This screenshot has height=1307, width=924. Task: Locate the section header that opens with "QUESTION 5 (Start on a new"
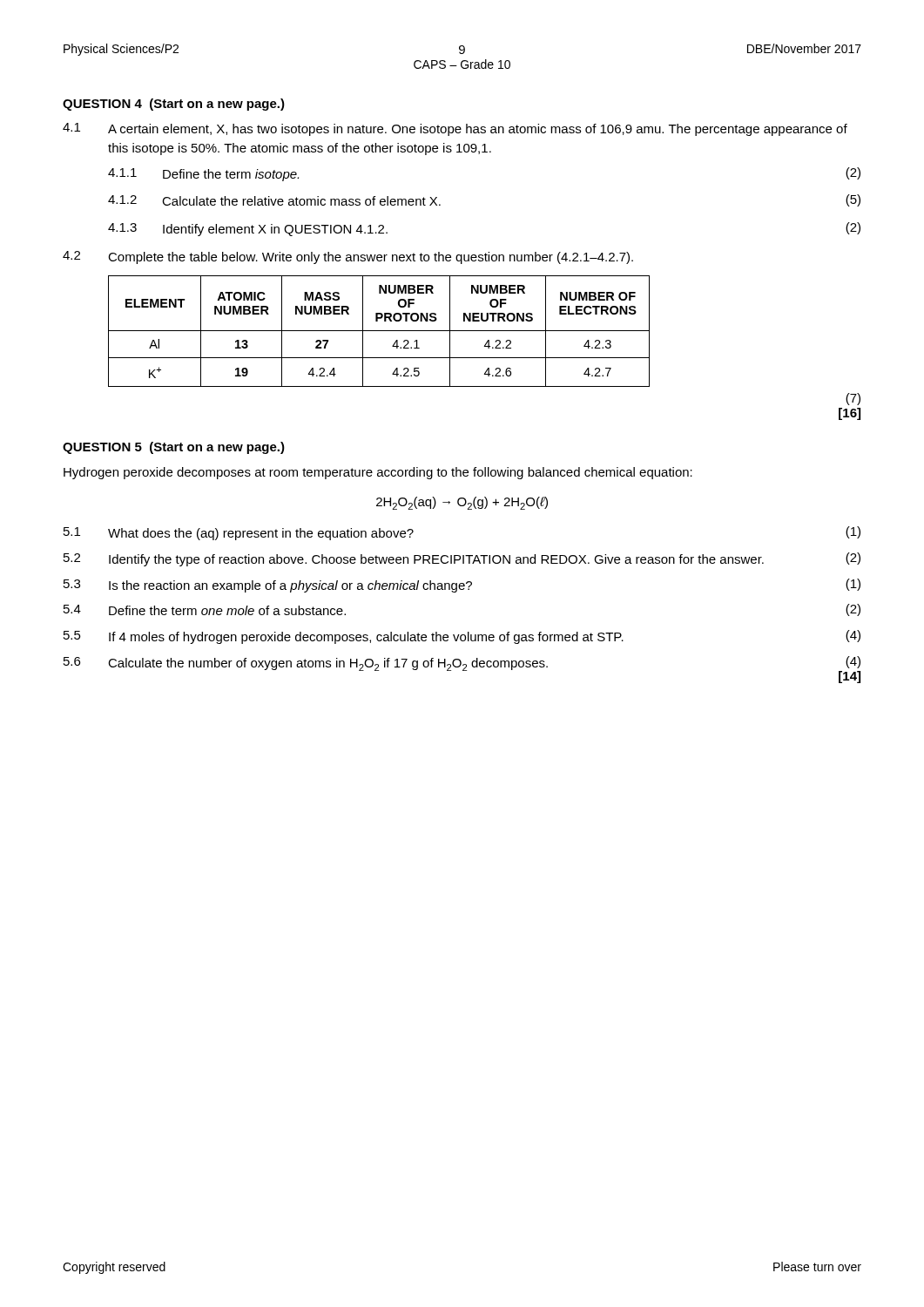(174, 447)
